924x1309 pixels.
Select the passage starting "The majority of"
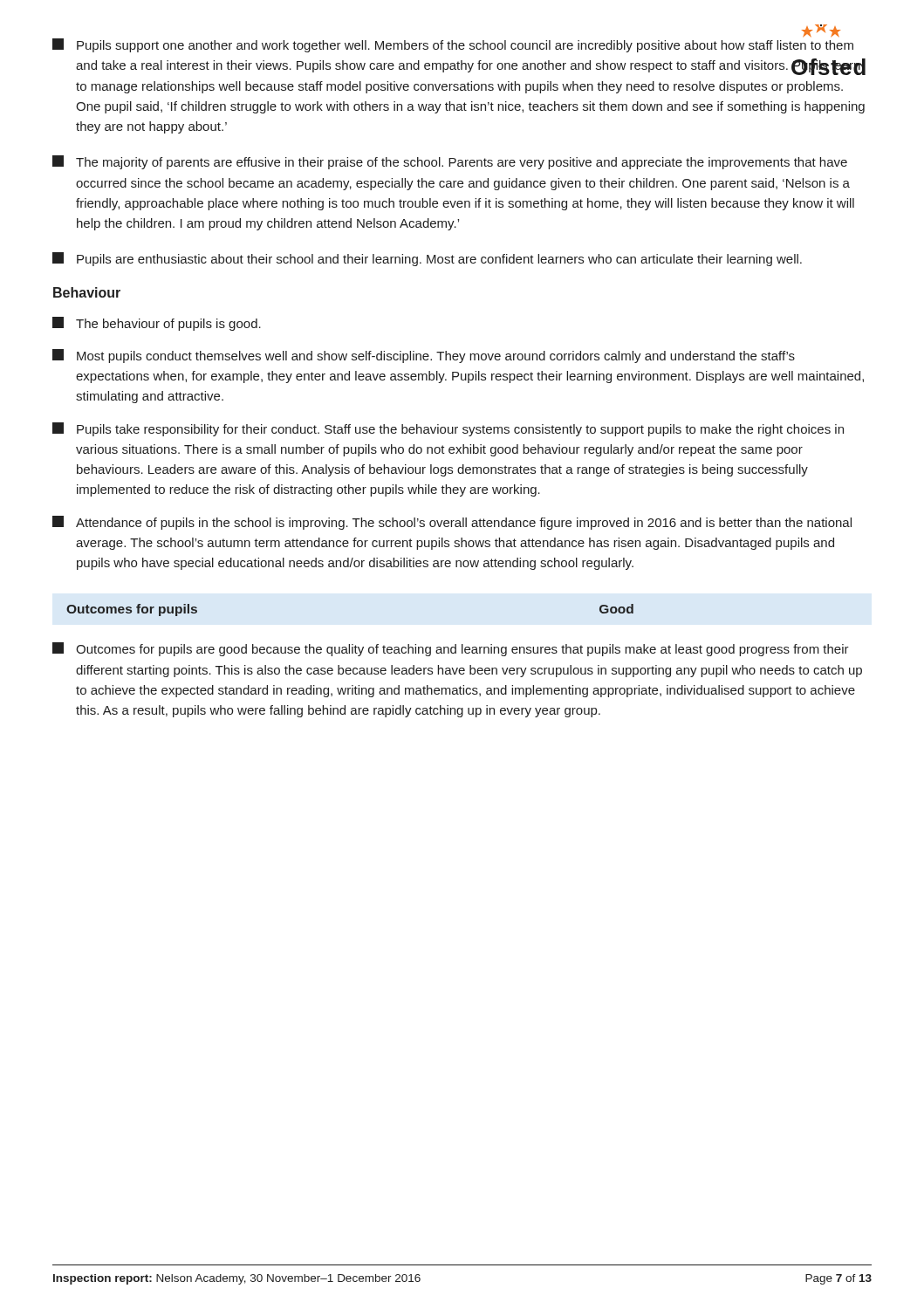tap(462, 193)
